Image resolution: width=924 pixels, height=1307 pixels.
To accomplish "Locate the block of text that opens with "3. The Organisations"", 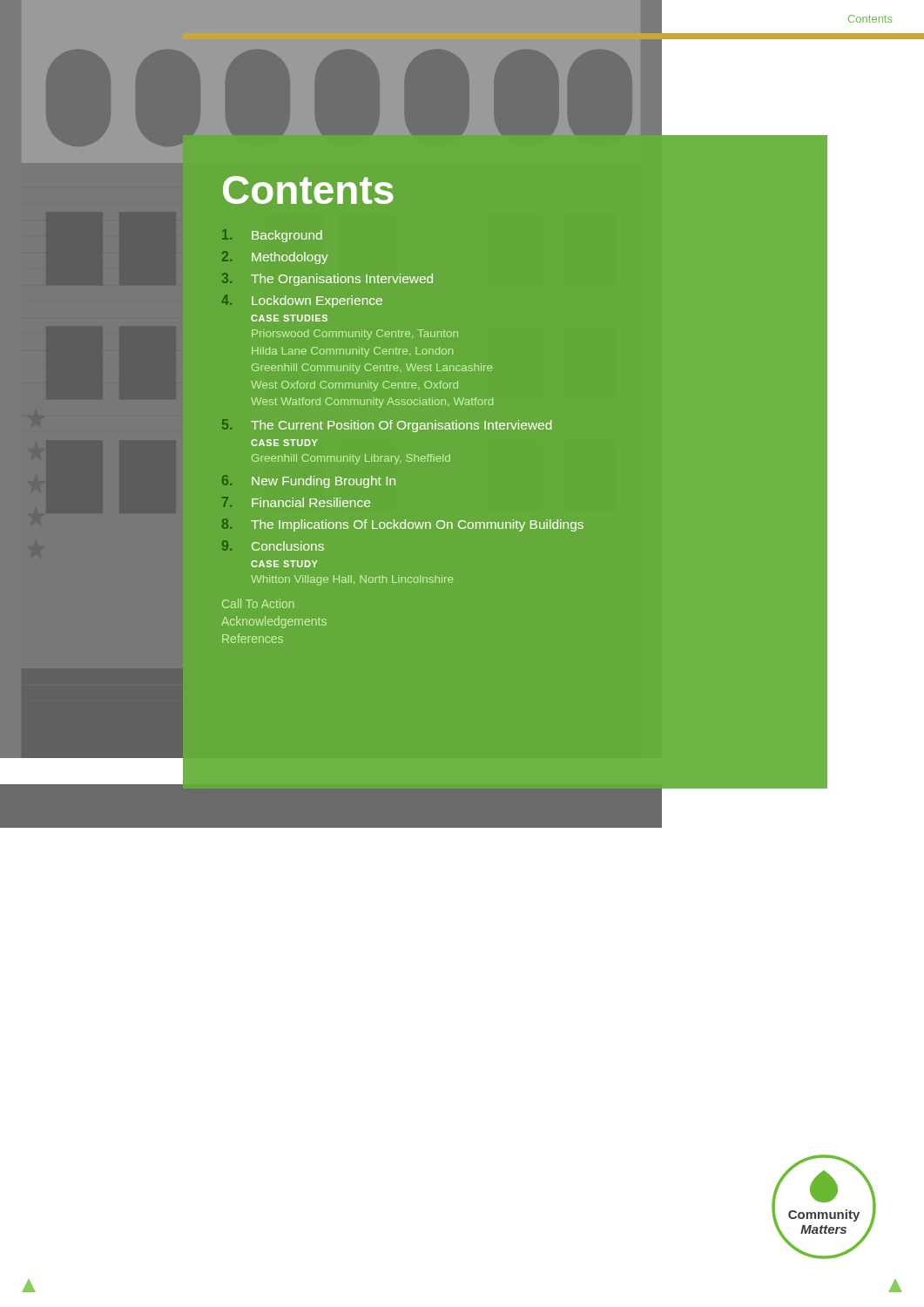I will click(x=328, y=279).
